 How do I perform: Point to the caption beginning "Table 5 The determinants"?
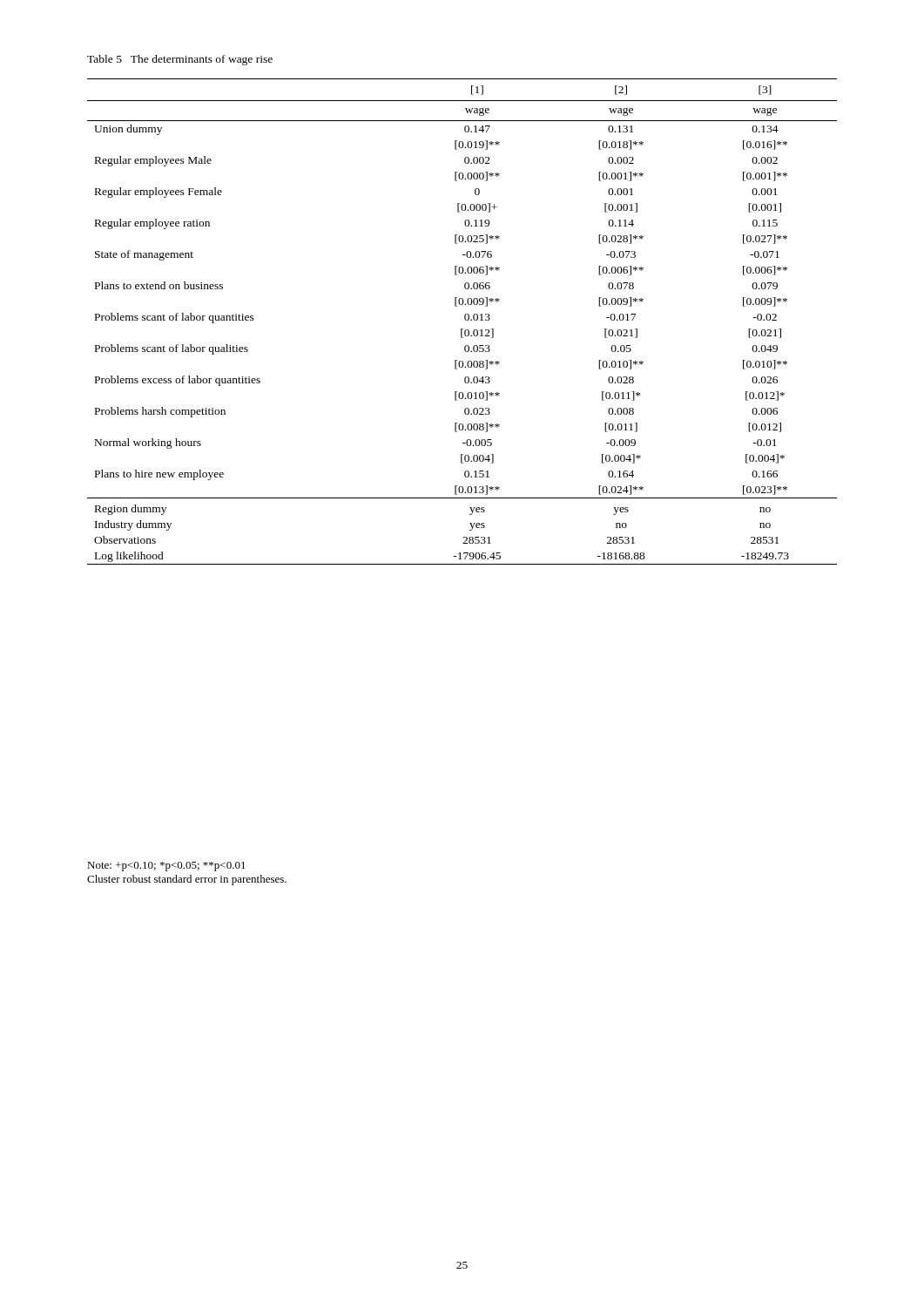180,59
